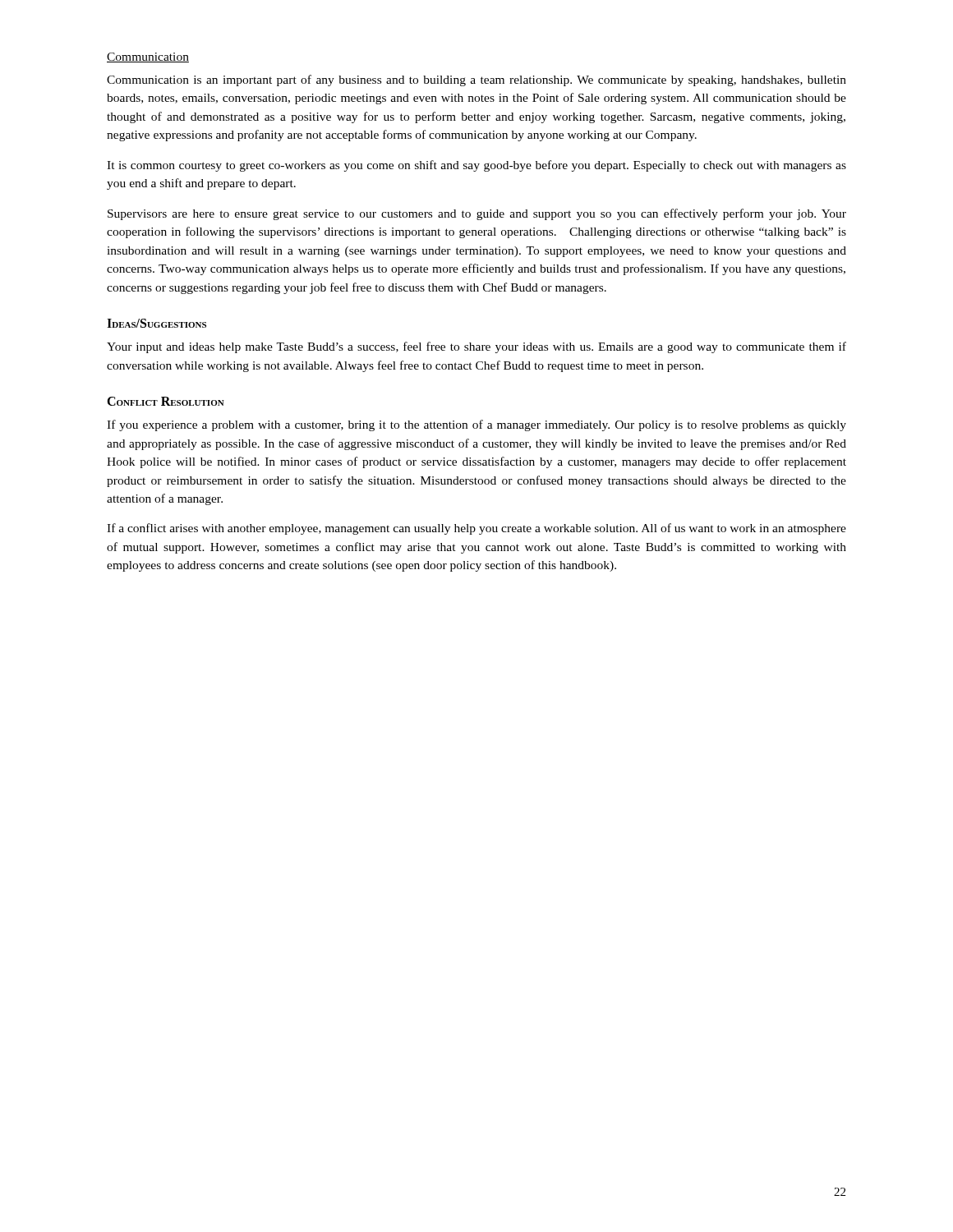Locate the block of text that opens with "It is common courtesy"
The height and width of the screenshot is (1232, 953).
click(476, 174)
